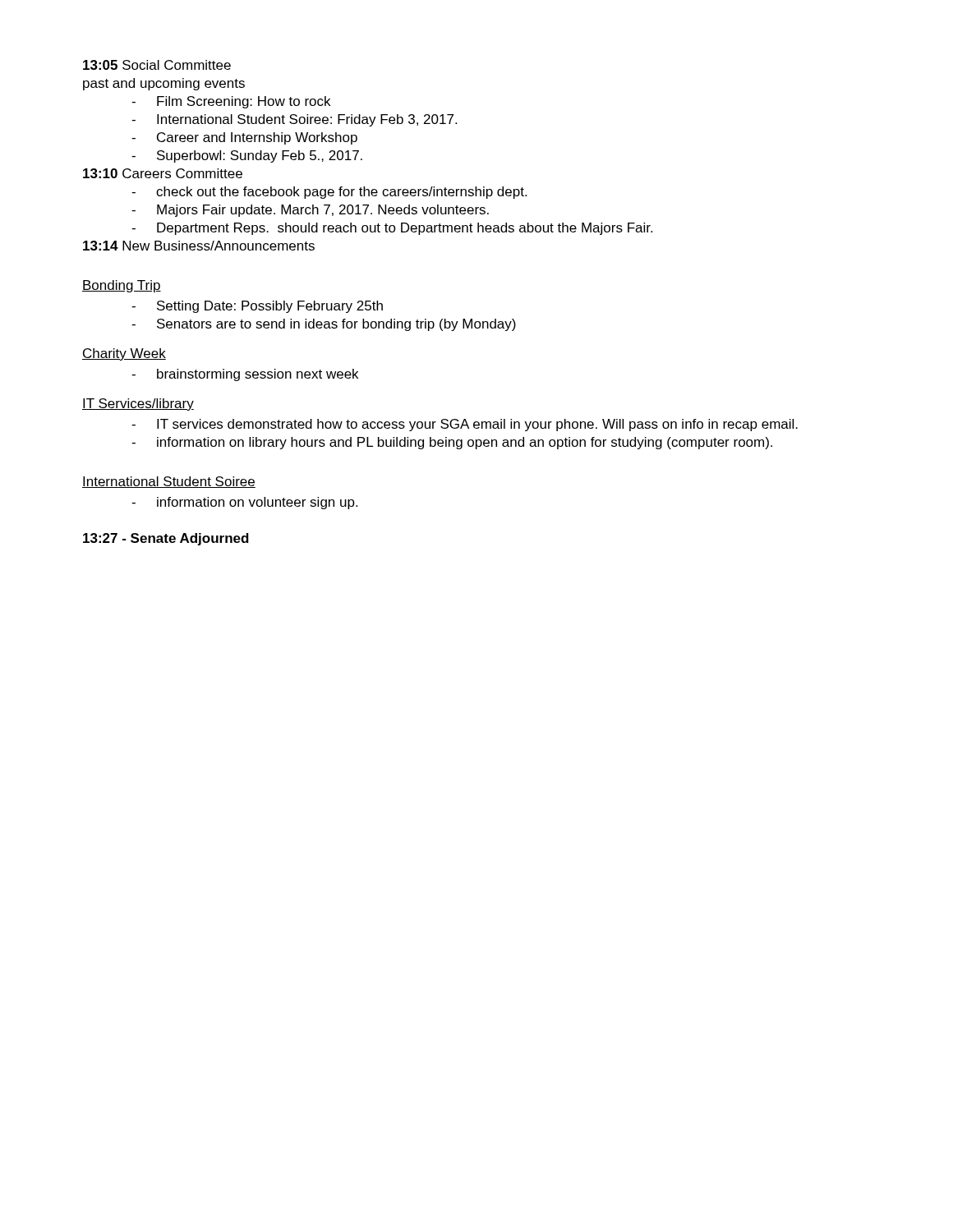Click the passage that begins "- Film Screening: How"
Image resolution: width=953 pixels, height=1232 pixels.
231,102
